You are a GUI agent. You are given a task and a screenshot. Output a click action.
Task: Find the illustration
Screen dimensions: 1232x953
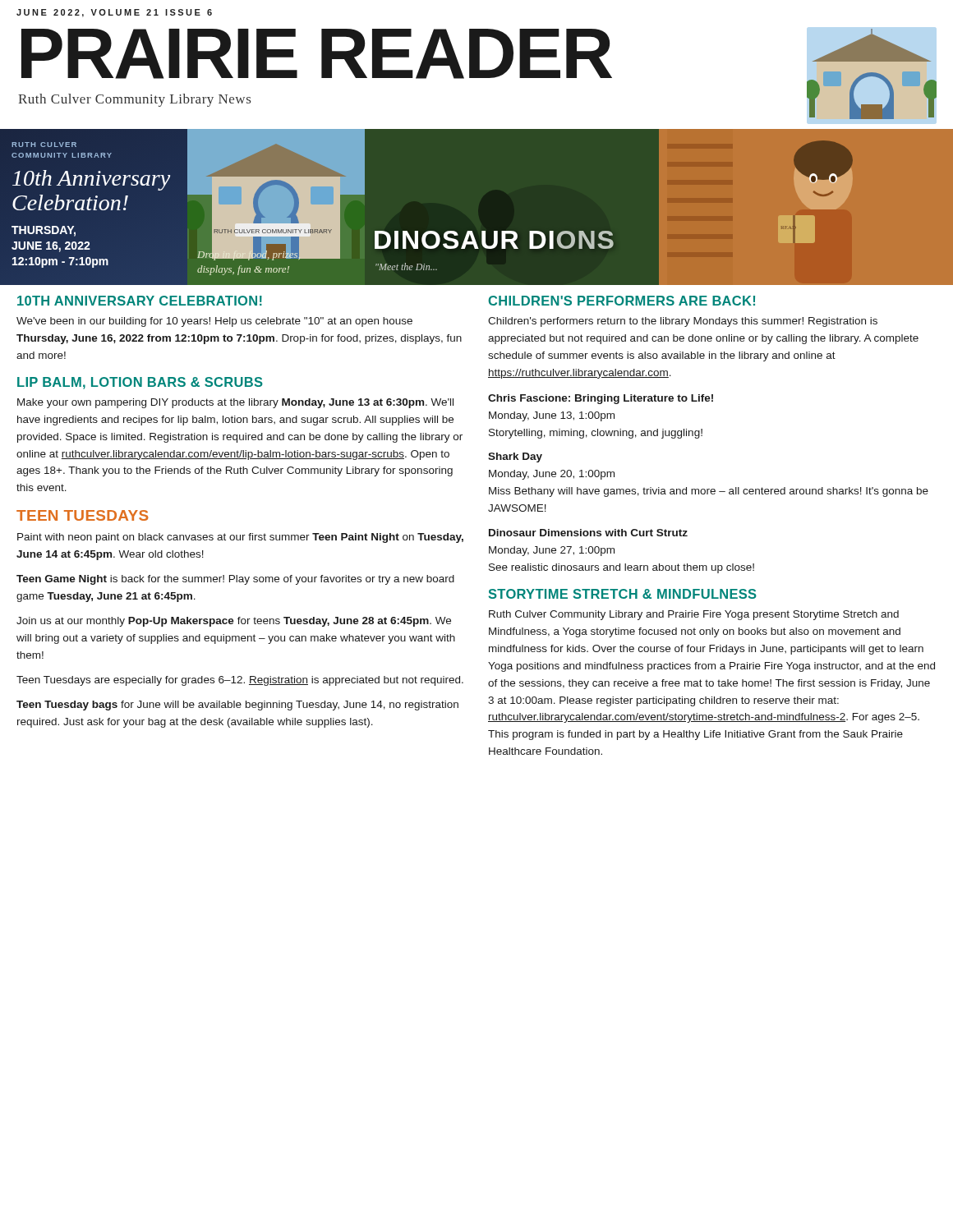[x=872, y=76]
